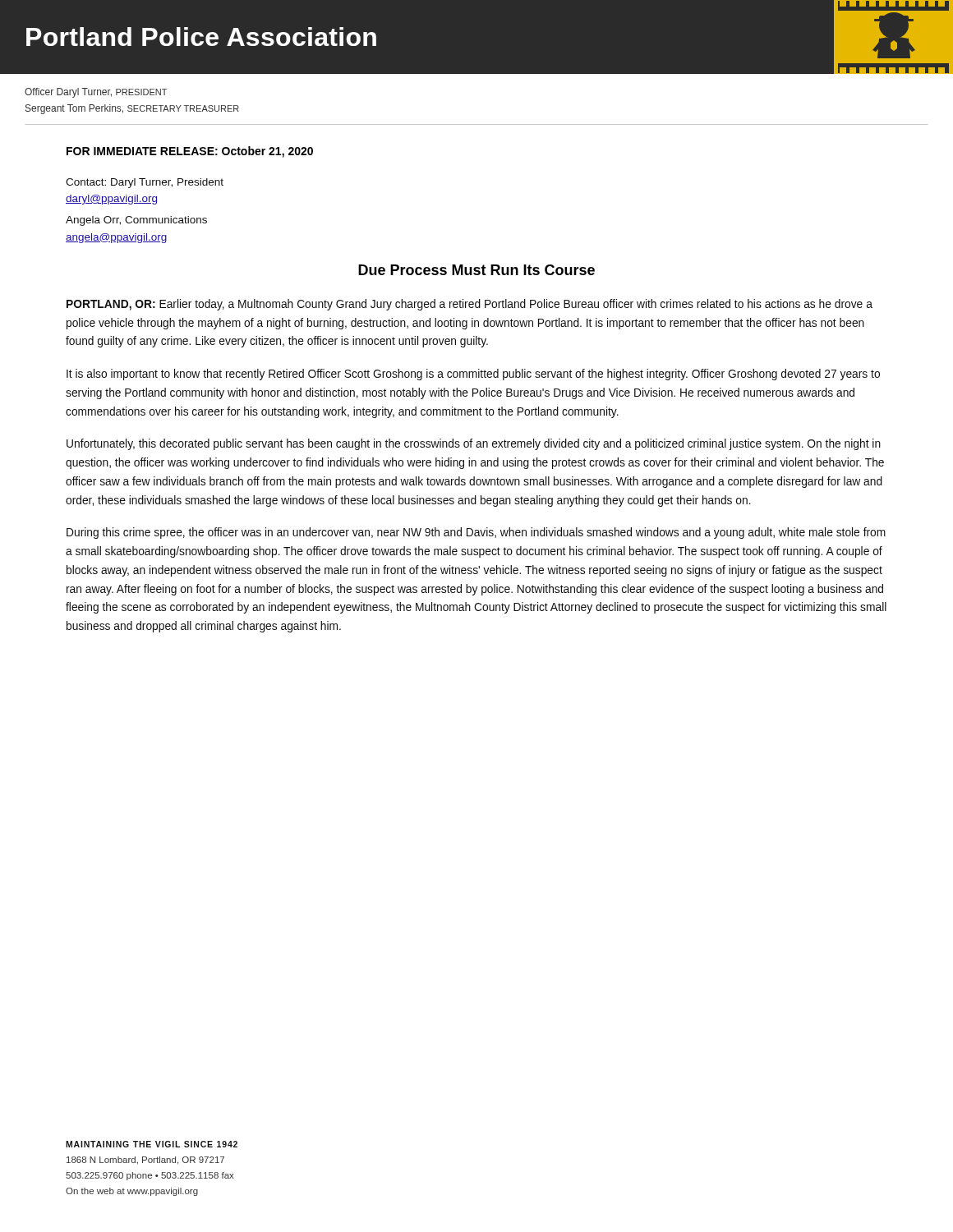The width and height of the screenshot is (953, 1232).
Task: Click on the region starting "Angela Orr, Communications angela@ppavigil.org"
Action: [x=137, y=228]
